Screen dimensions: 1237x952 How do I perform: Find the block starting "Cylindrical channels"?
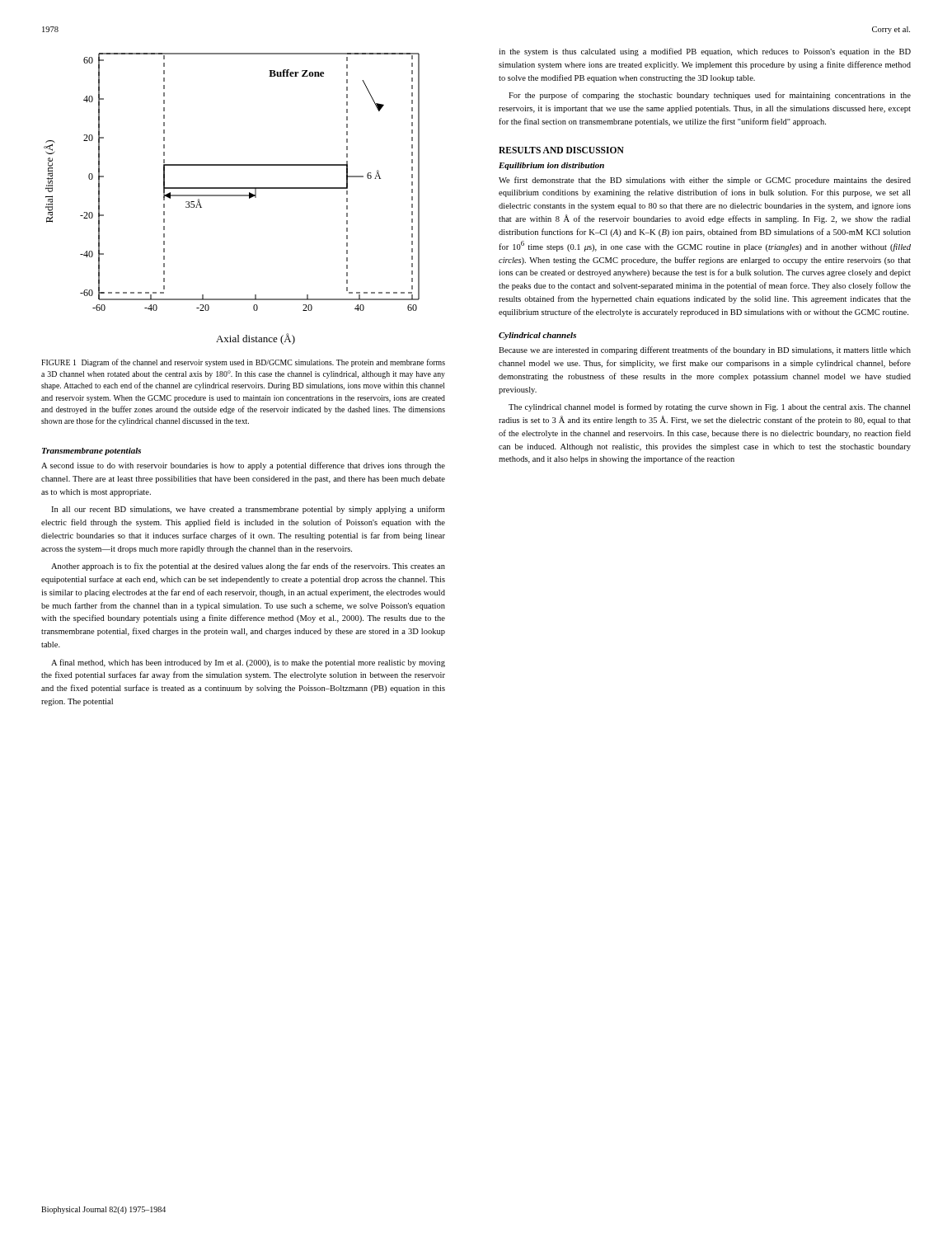(x=538, y=335)
